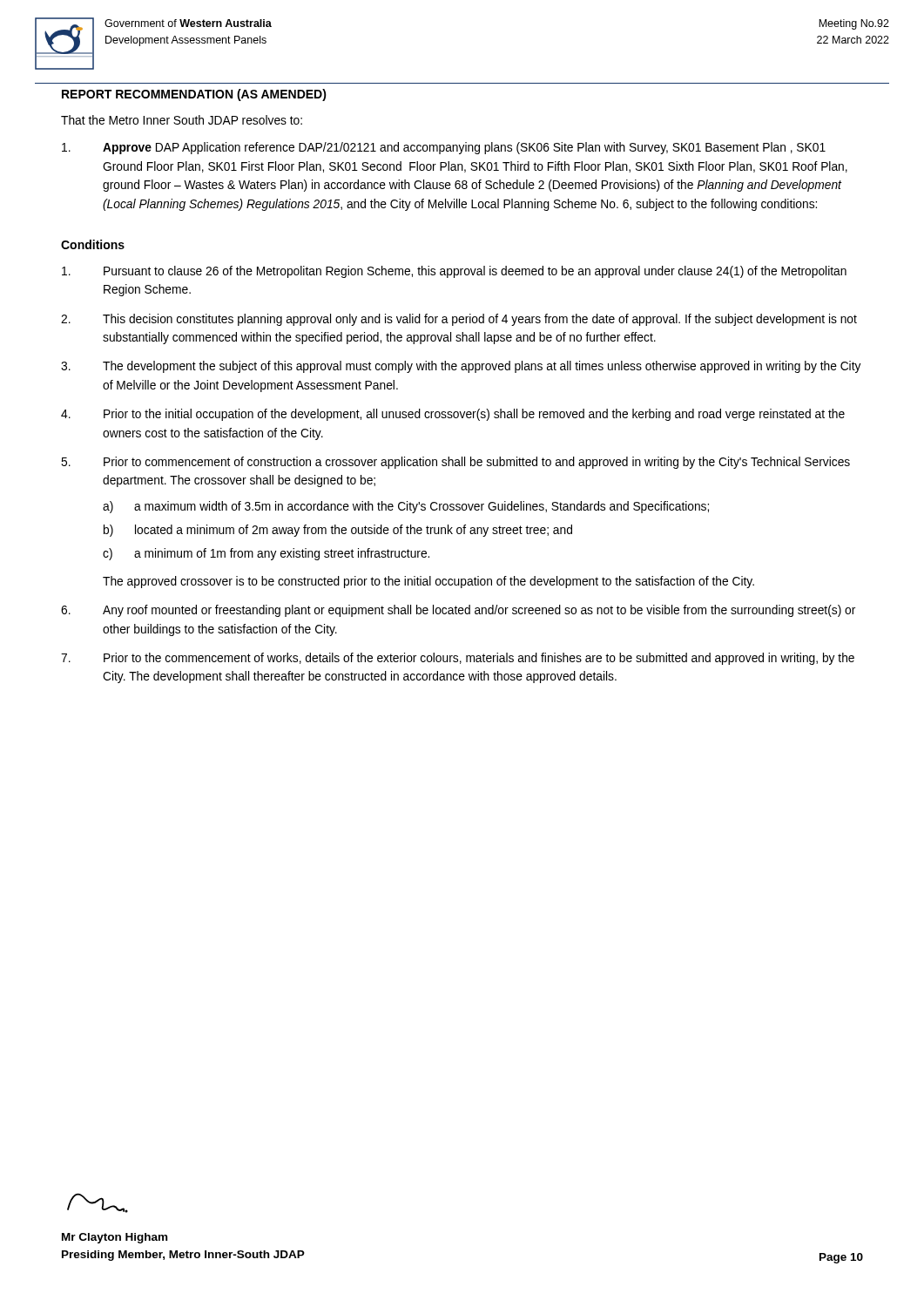
Task: Point to the element starting "Approve DAP Application reference DAP/21/02121"
Action: (x=462, y=176)
